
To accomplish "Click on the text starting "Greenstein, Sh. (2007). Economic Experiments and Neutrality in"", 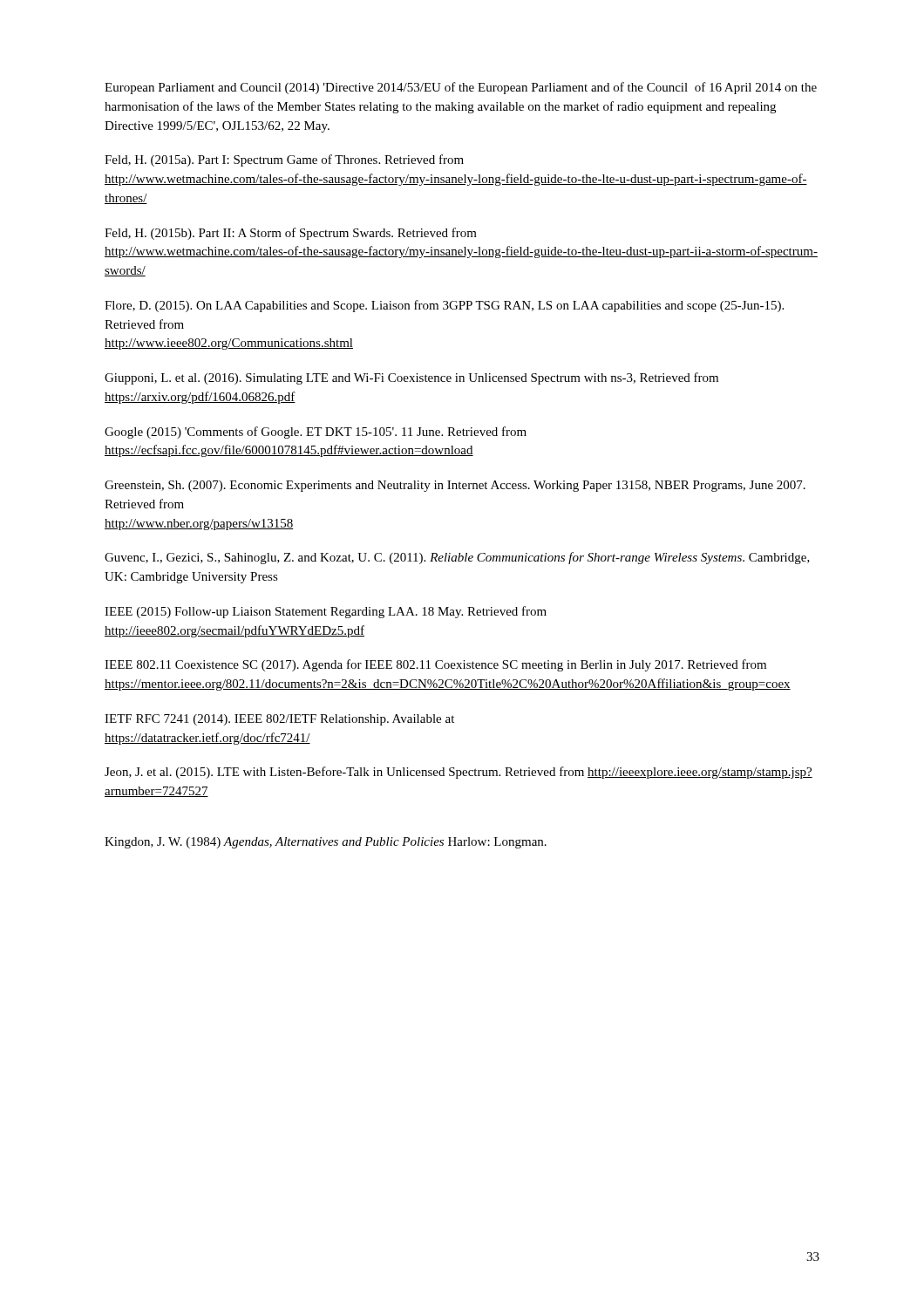I will click(455, 486).
